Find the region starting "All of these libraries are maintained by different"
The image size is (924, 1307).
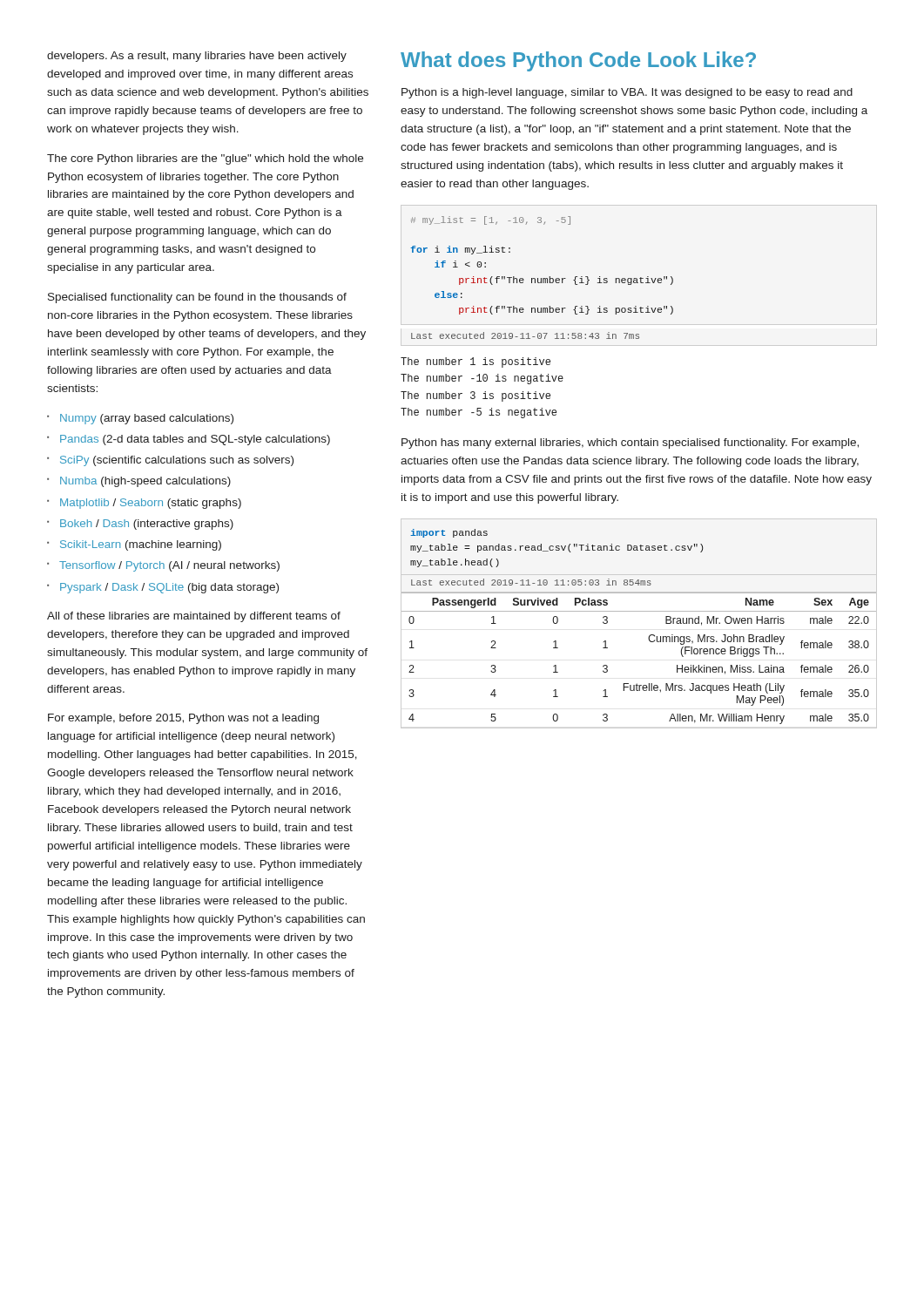[x=208, y=653]
